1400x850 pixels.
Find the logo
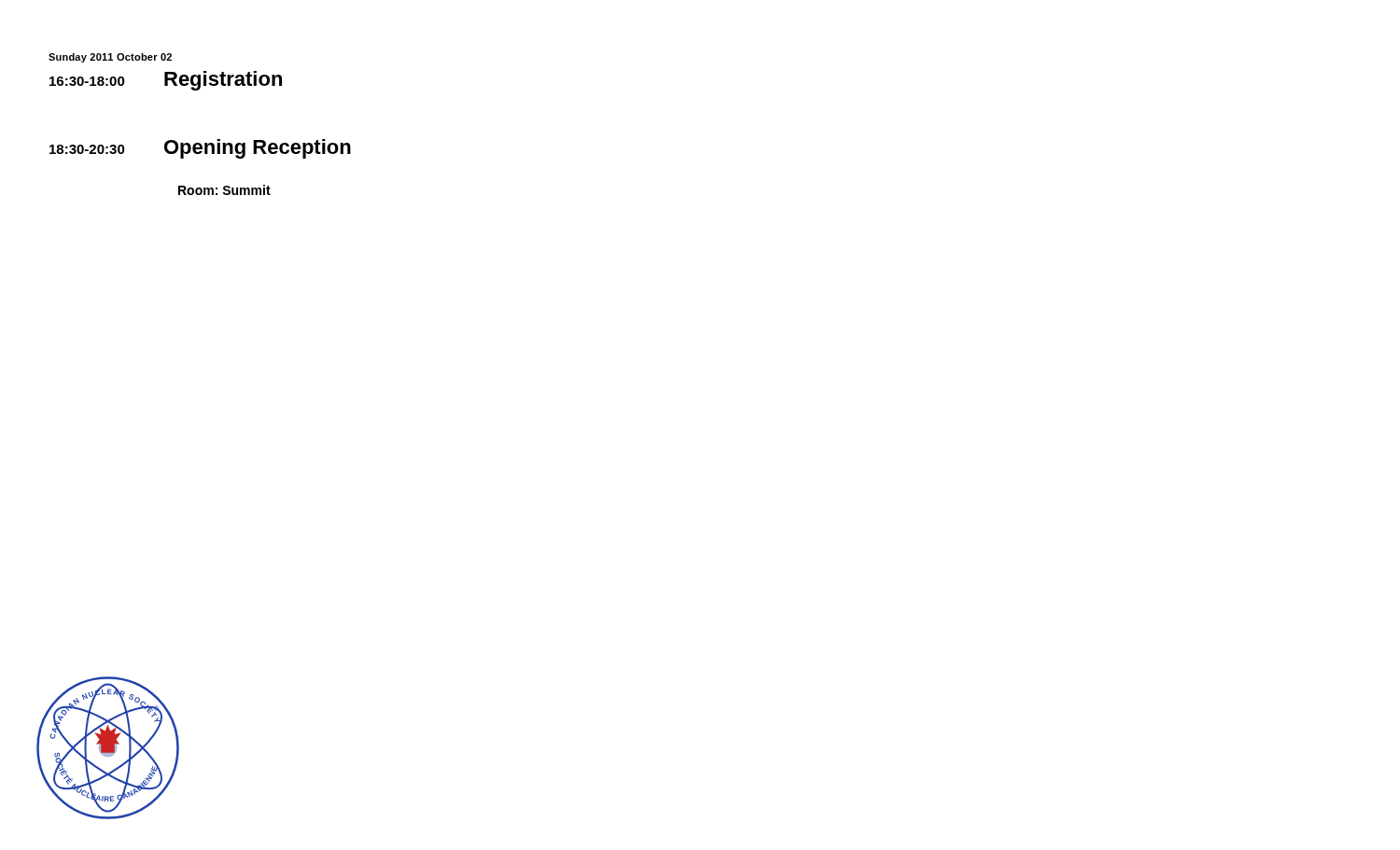point(108,748)
